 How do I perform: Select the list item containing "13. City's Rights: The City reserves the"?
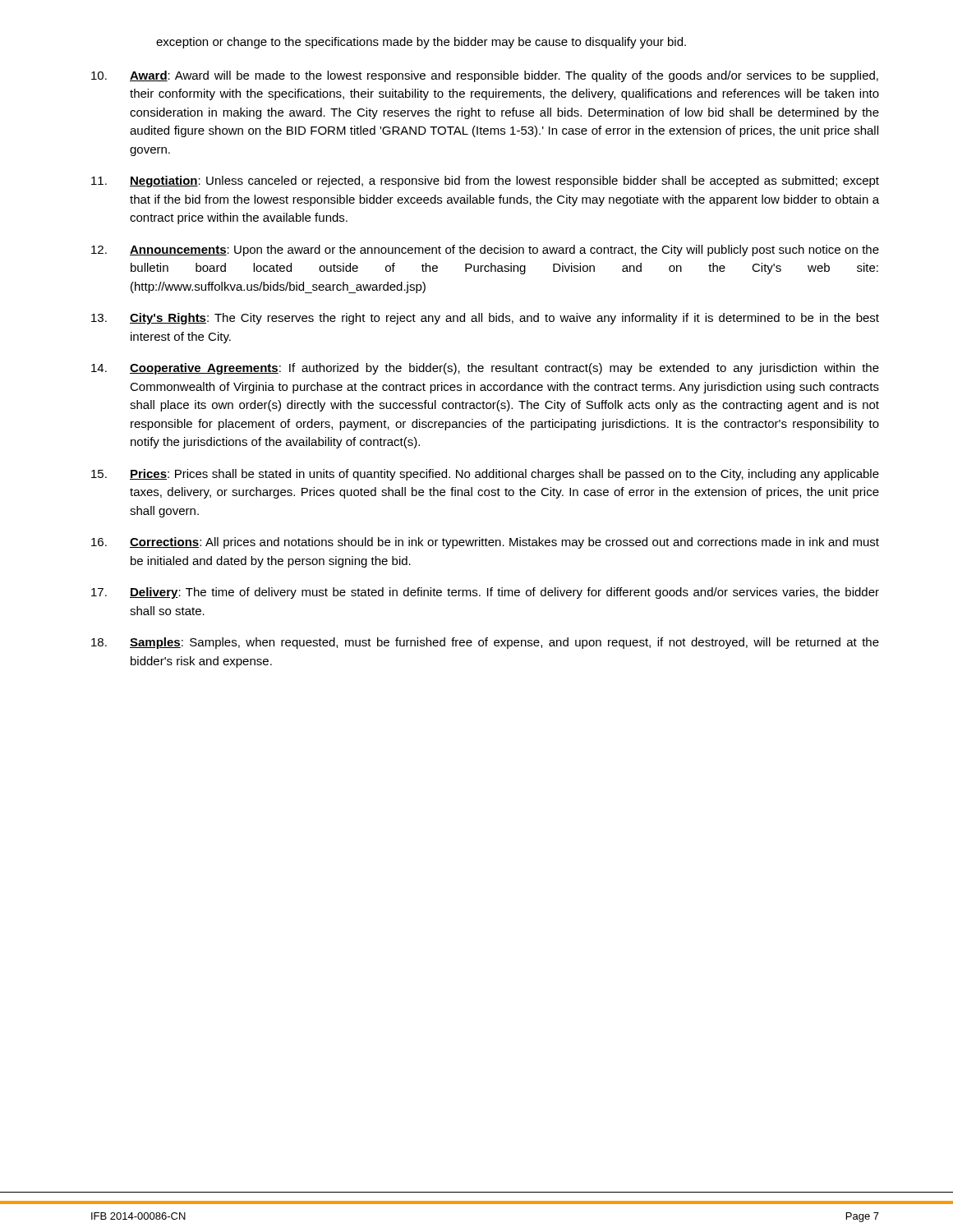tap(485, 327)
